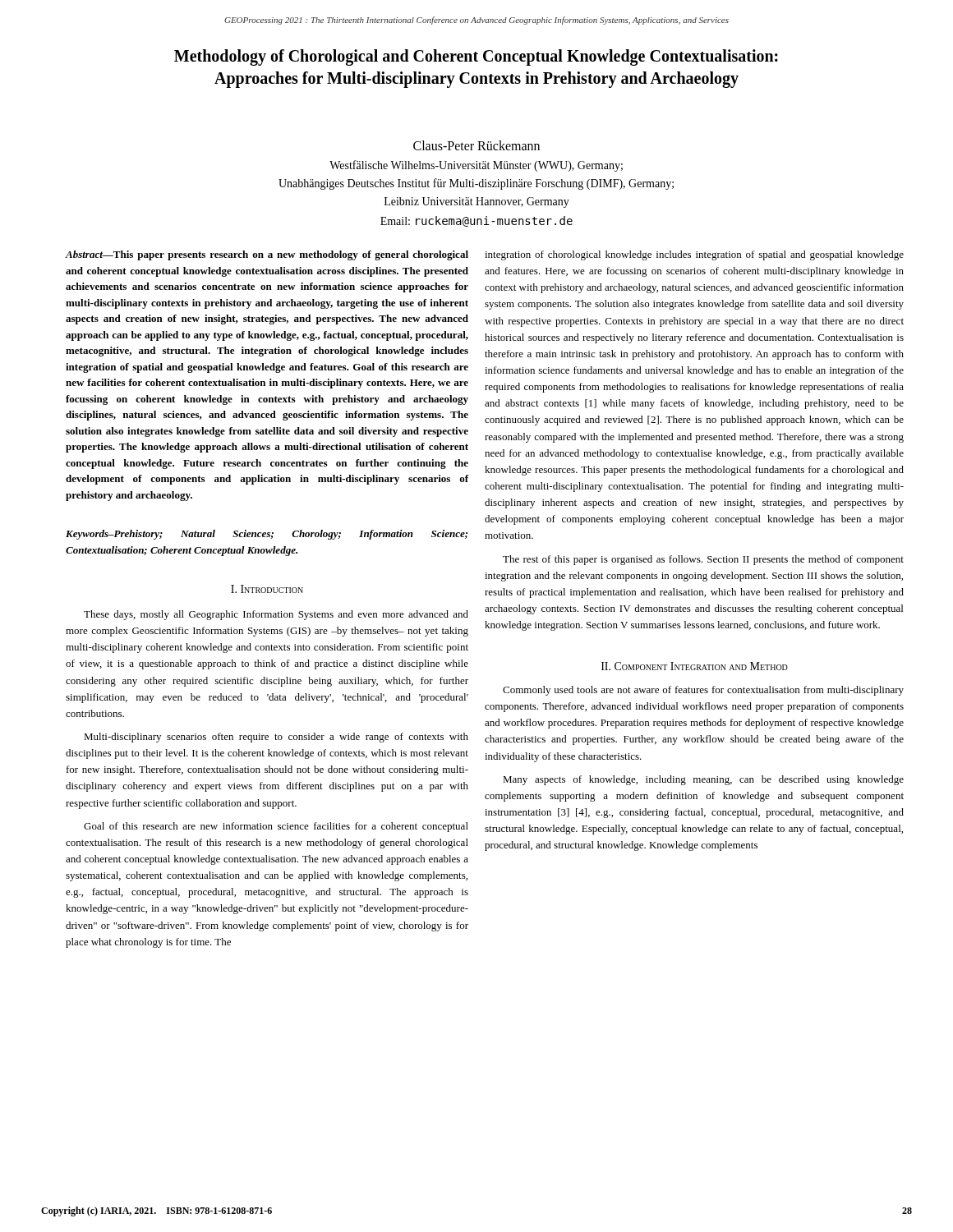Locate the section header with the text "I. Introduction"
The height and width of the screenshot is (1232, 953).
[x=267, y=589]
